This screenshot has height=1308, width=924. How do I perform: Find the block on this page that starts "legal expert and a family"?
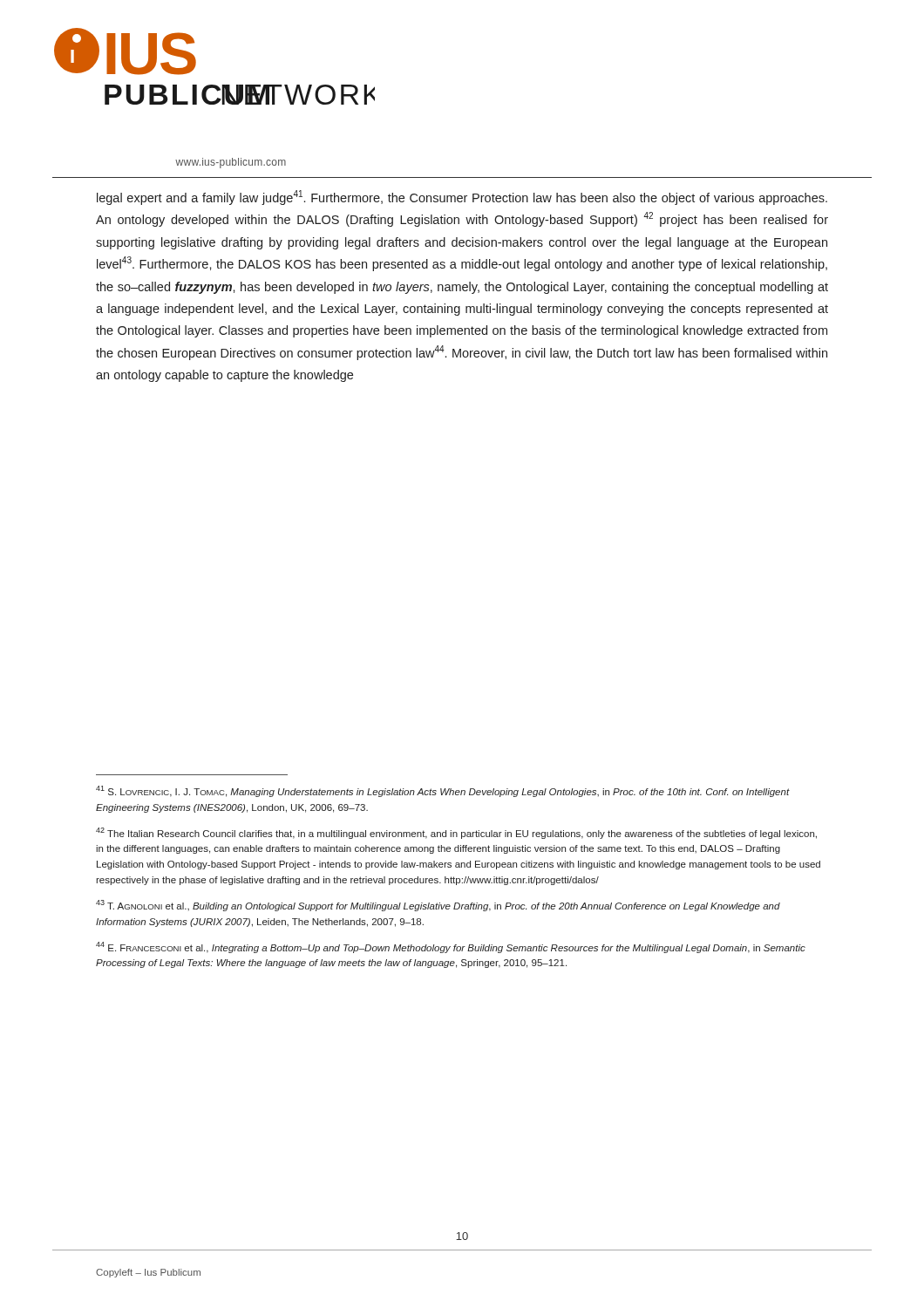(462, 286)
